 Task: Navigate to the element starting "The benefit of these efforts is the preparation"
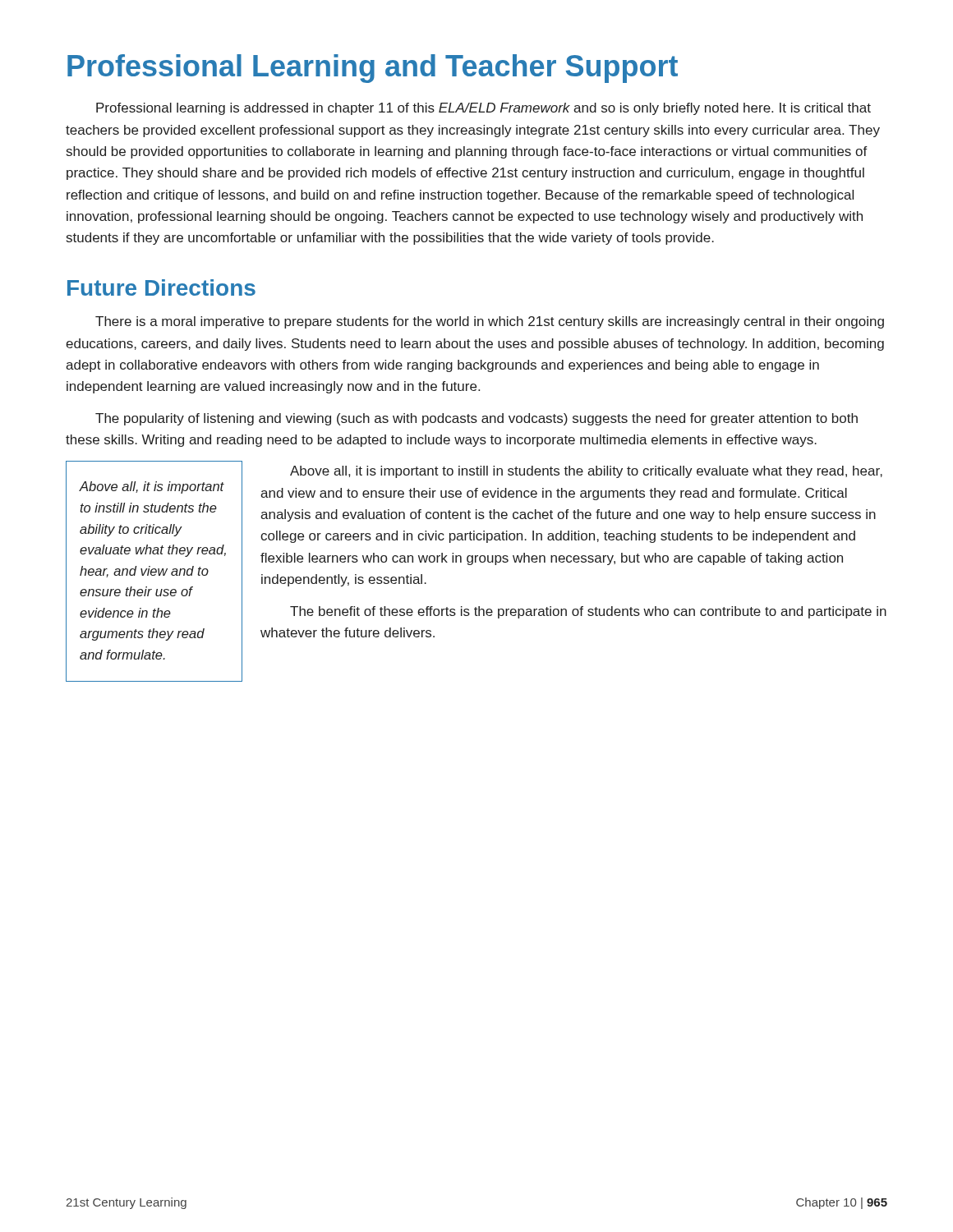574,622
